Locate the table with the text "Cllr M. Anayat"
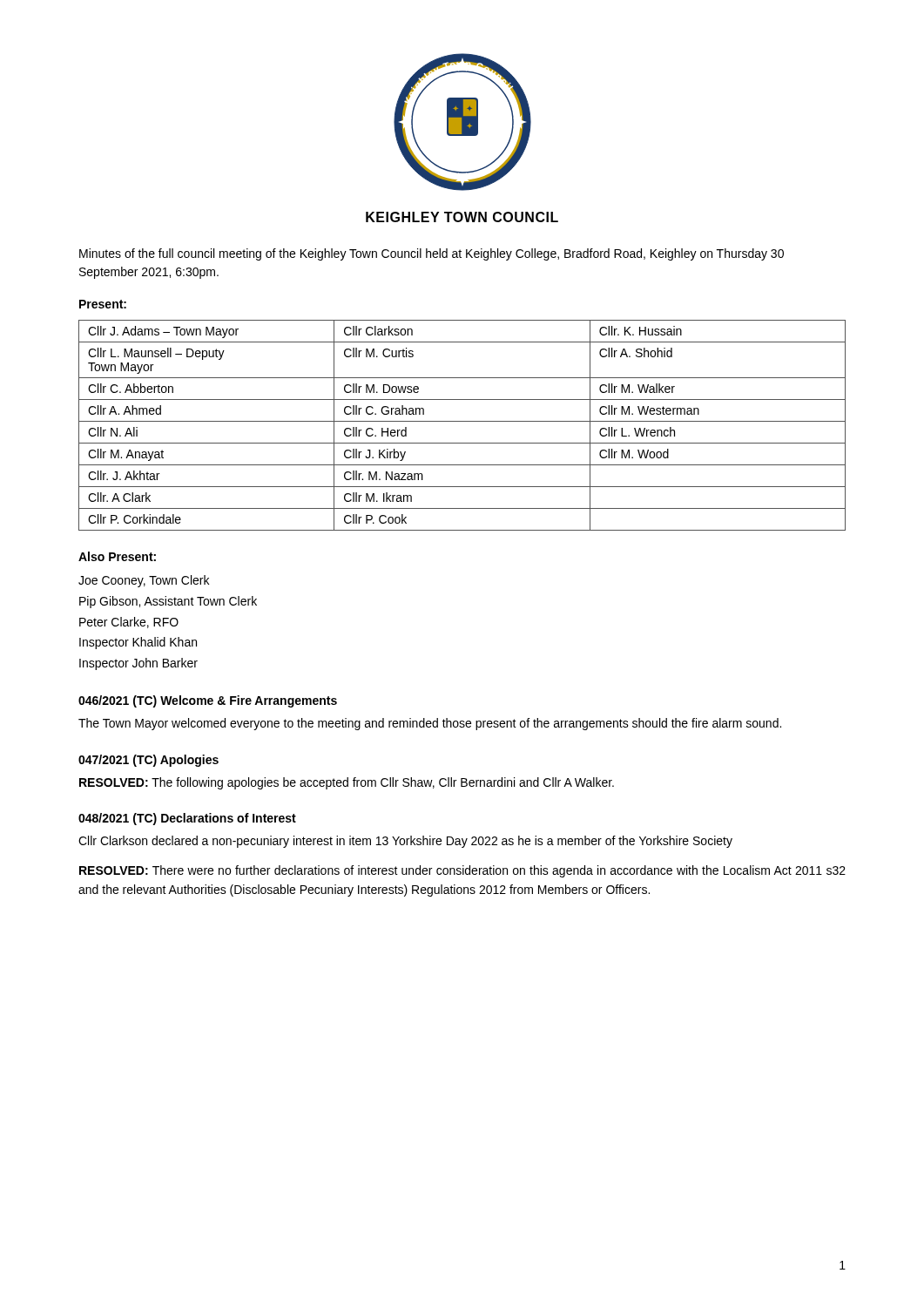The height and width of the screenshot is (1307, 924). tap(462, 425)
